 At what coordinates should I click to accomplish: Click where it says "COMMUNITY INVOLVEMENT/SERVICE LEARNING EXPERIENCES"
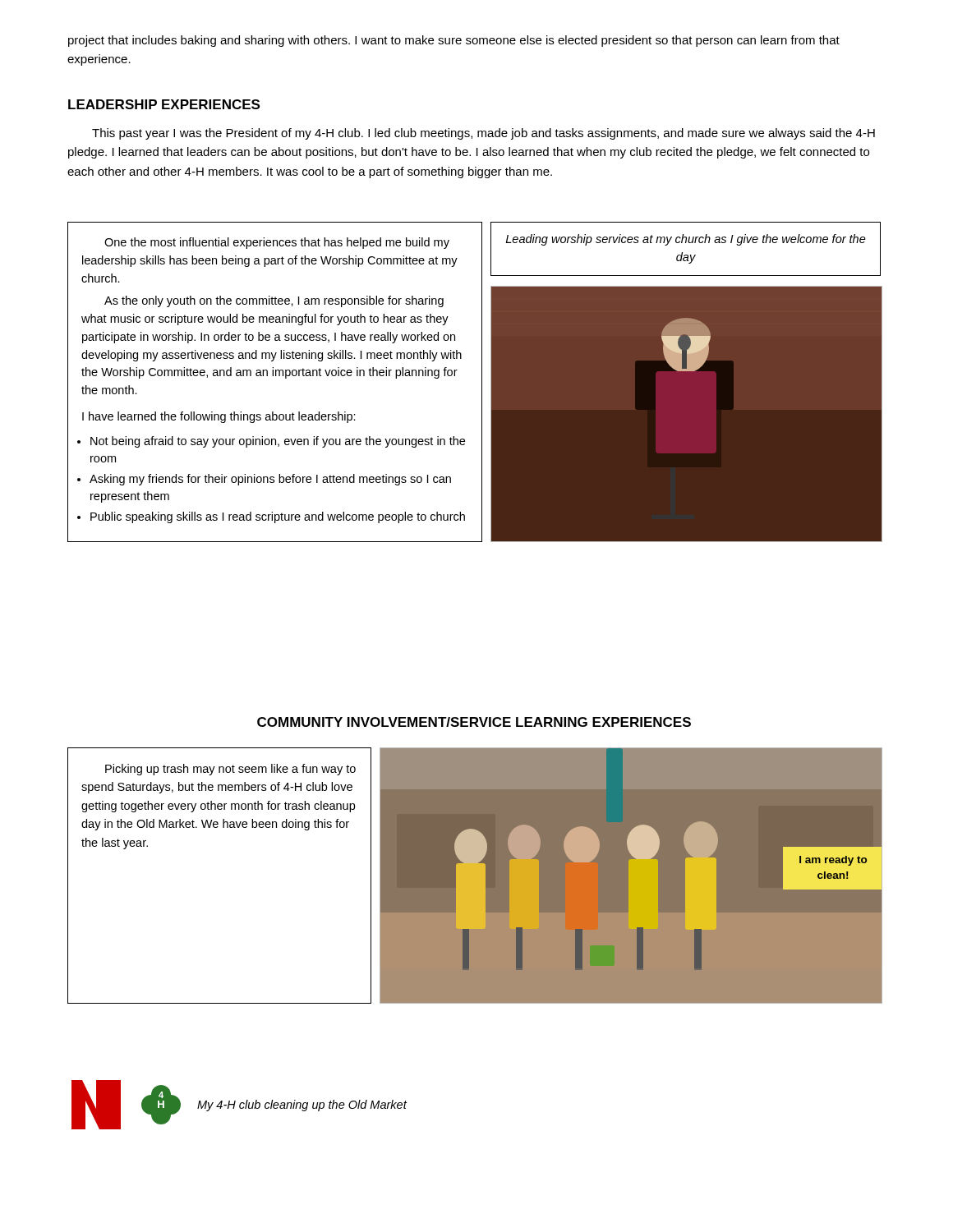pyautogui.click(x=474, y=722)
